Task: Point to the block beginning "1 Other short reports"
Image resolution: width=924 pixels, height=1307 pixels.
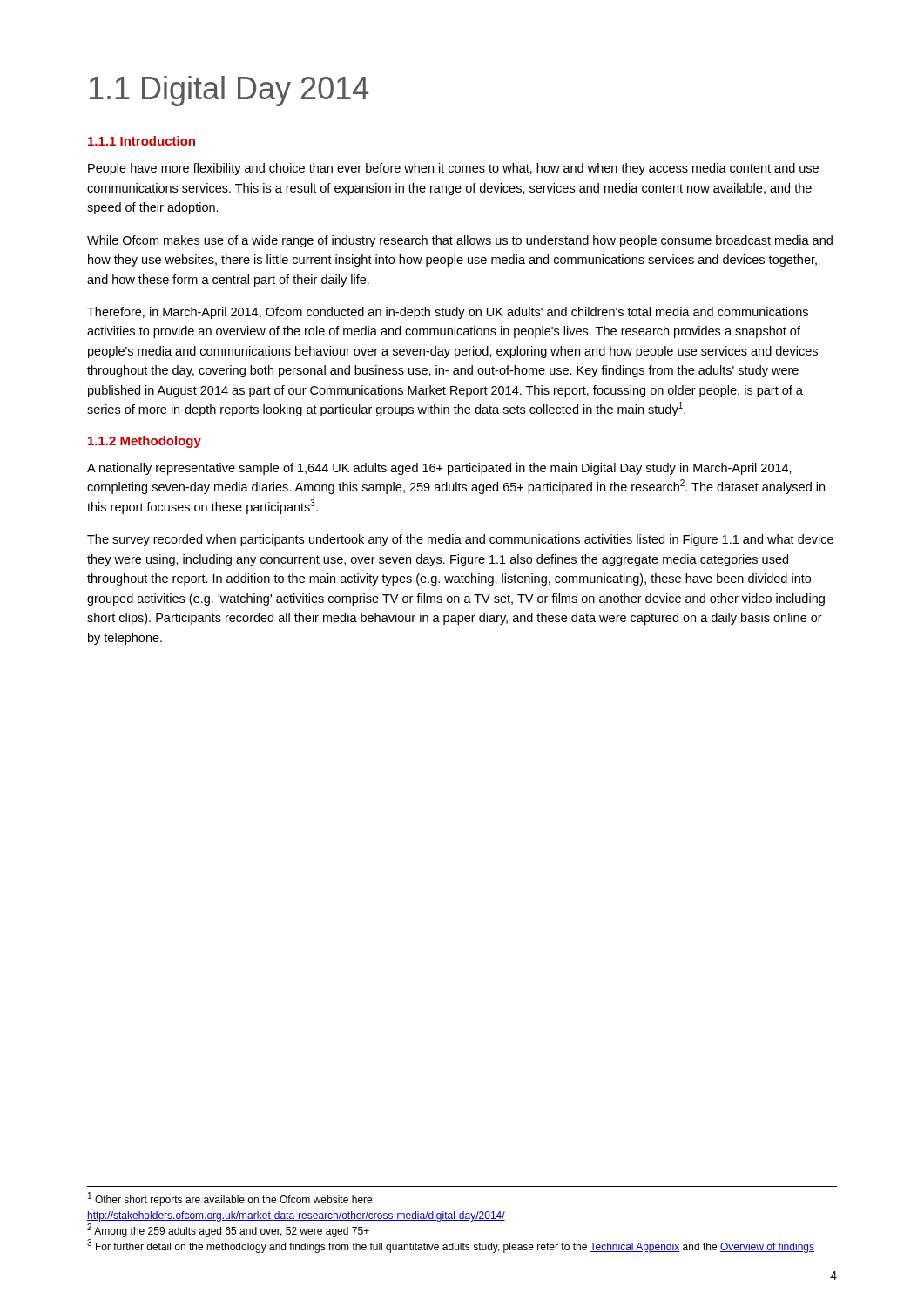Action: pos(462,1223)
